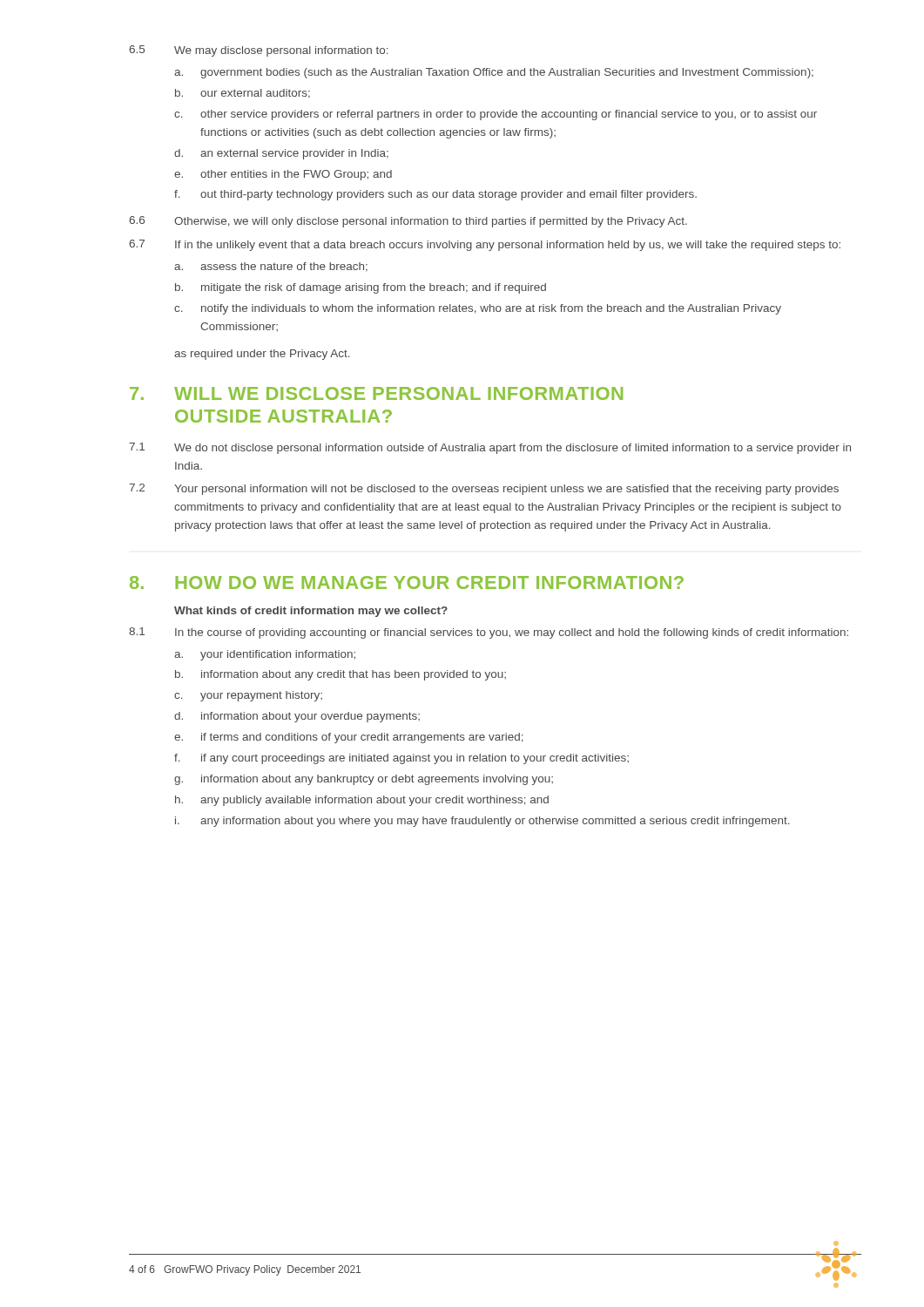The image size is (924, 1307).
Task: Locate the block of text that opens with "8.1 In the course of providing accounting or"
Action: point(495,729)
